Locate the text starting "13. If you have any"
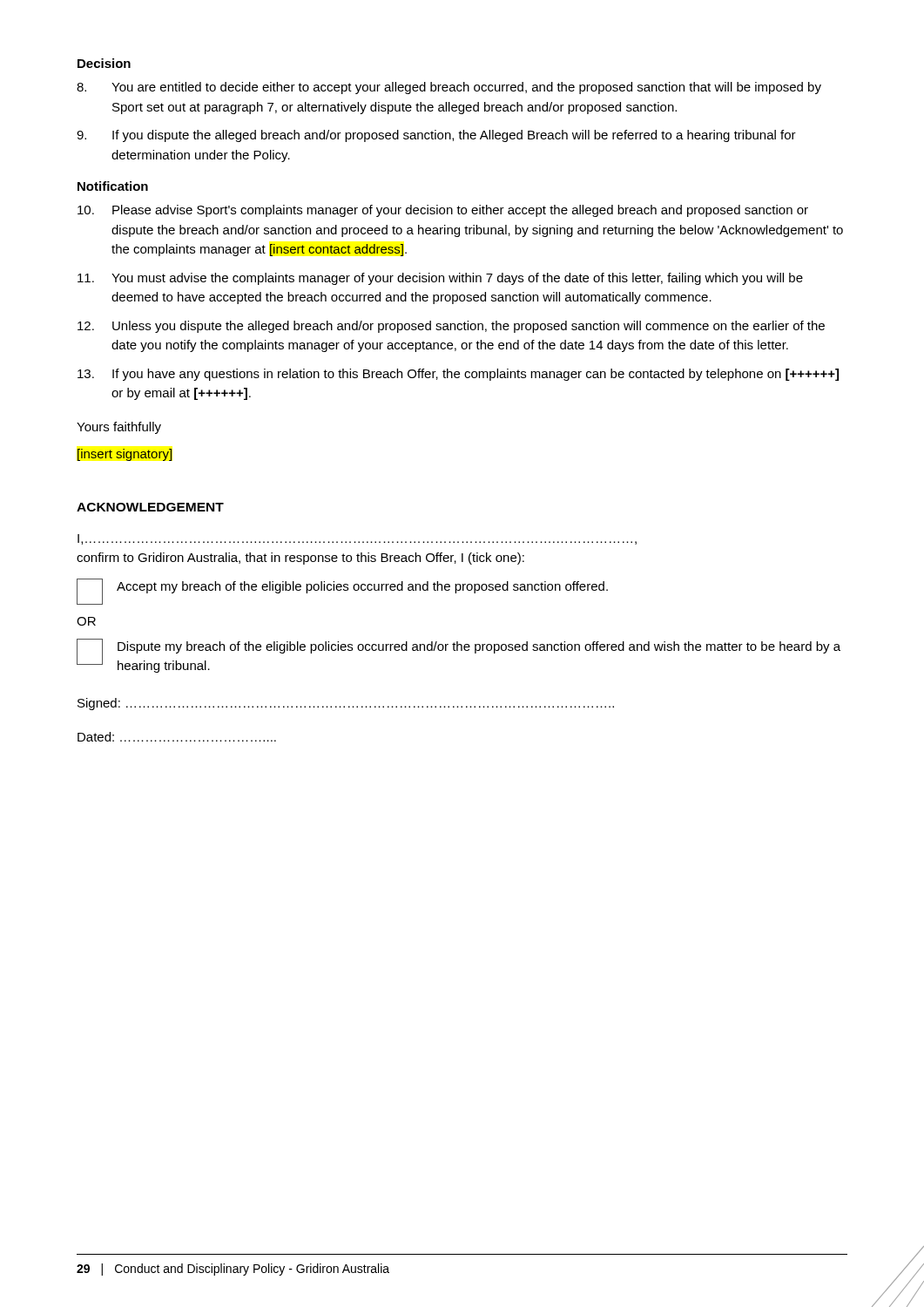Screen dimensions: 1307x924 462,383
